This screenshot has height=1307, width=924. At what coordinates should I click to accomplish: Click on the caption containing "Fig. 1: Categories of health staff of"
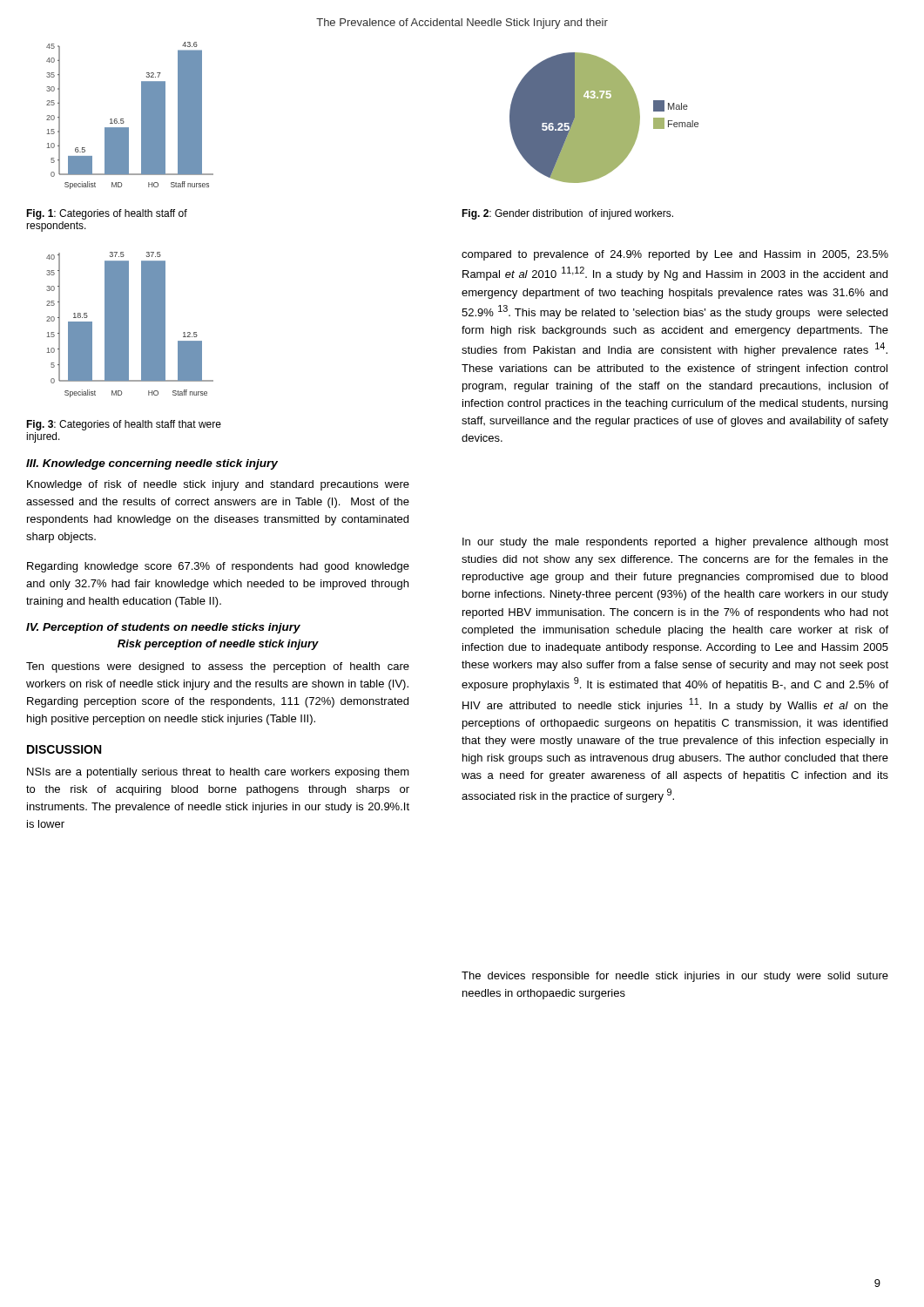tap(106, 220)
